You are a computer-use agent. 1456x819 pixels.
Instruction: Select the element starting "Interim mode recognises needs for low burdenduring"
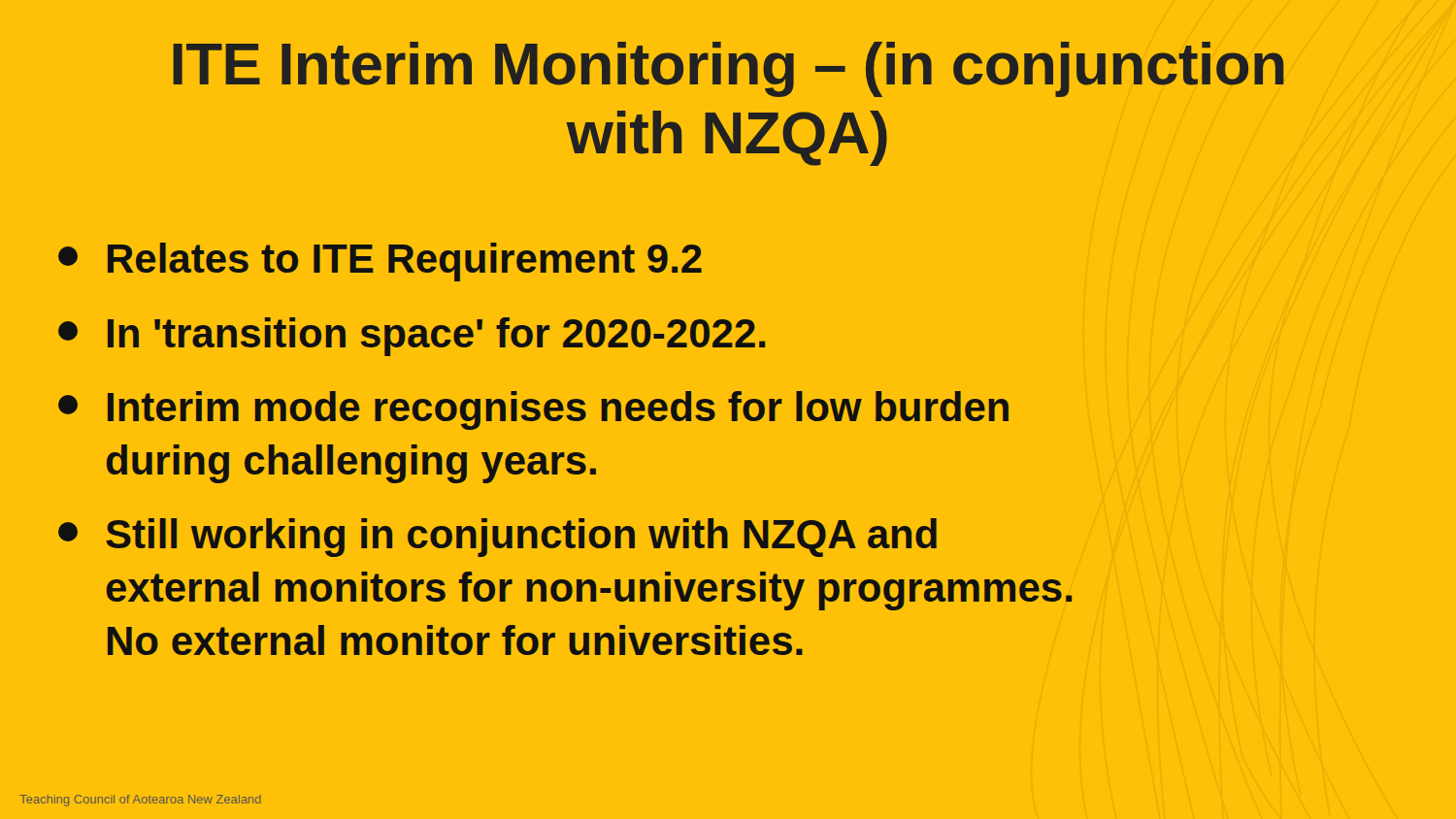tap(728, 435)
